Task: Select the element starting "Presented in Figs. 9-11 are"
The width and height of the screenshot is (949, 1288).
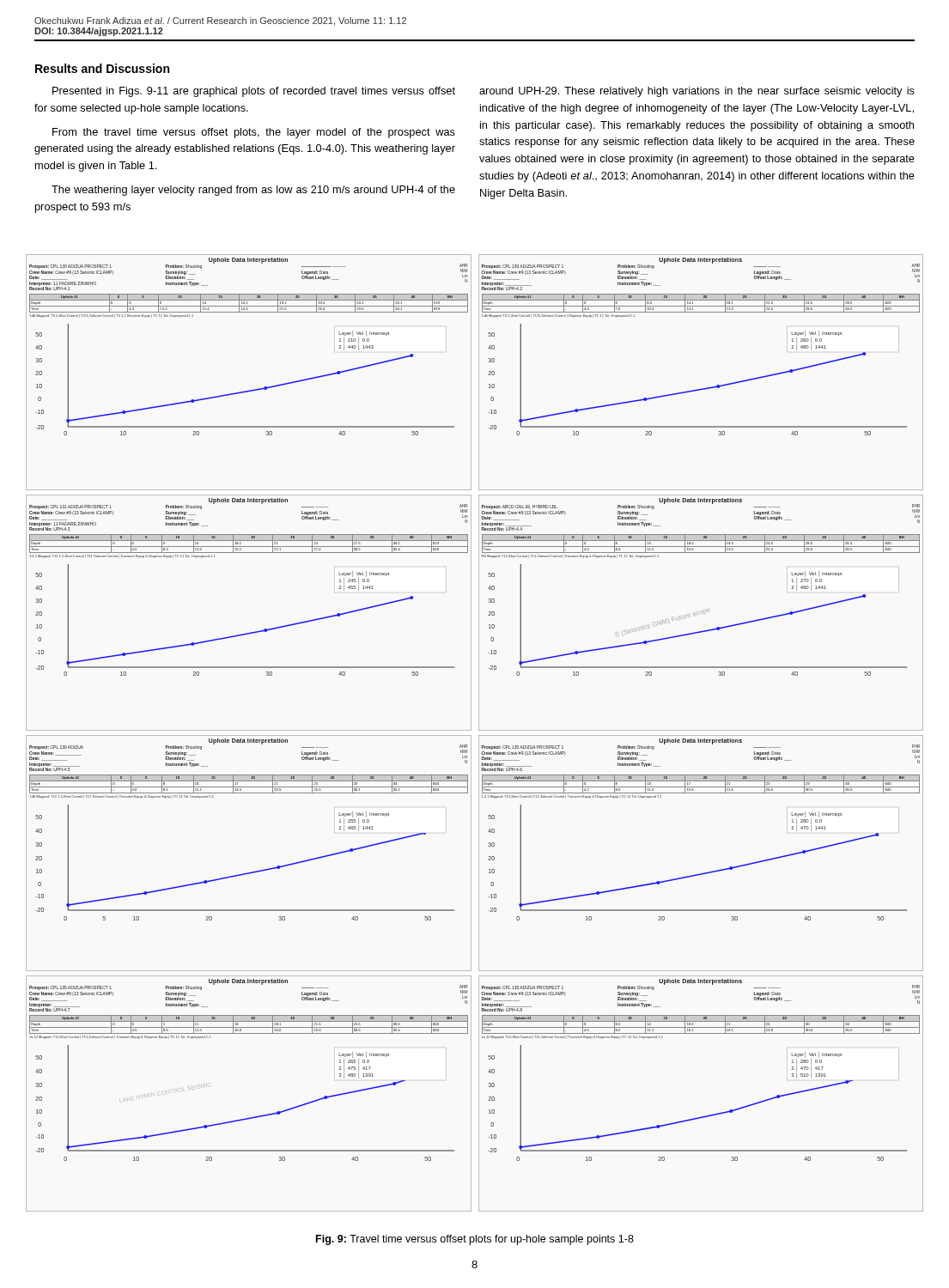Action: [x=245, y=149]
